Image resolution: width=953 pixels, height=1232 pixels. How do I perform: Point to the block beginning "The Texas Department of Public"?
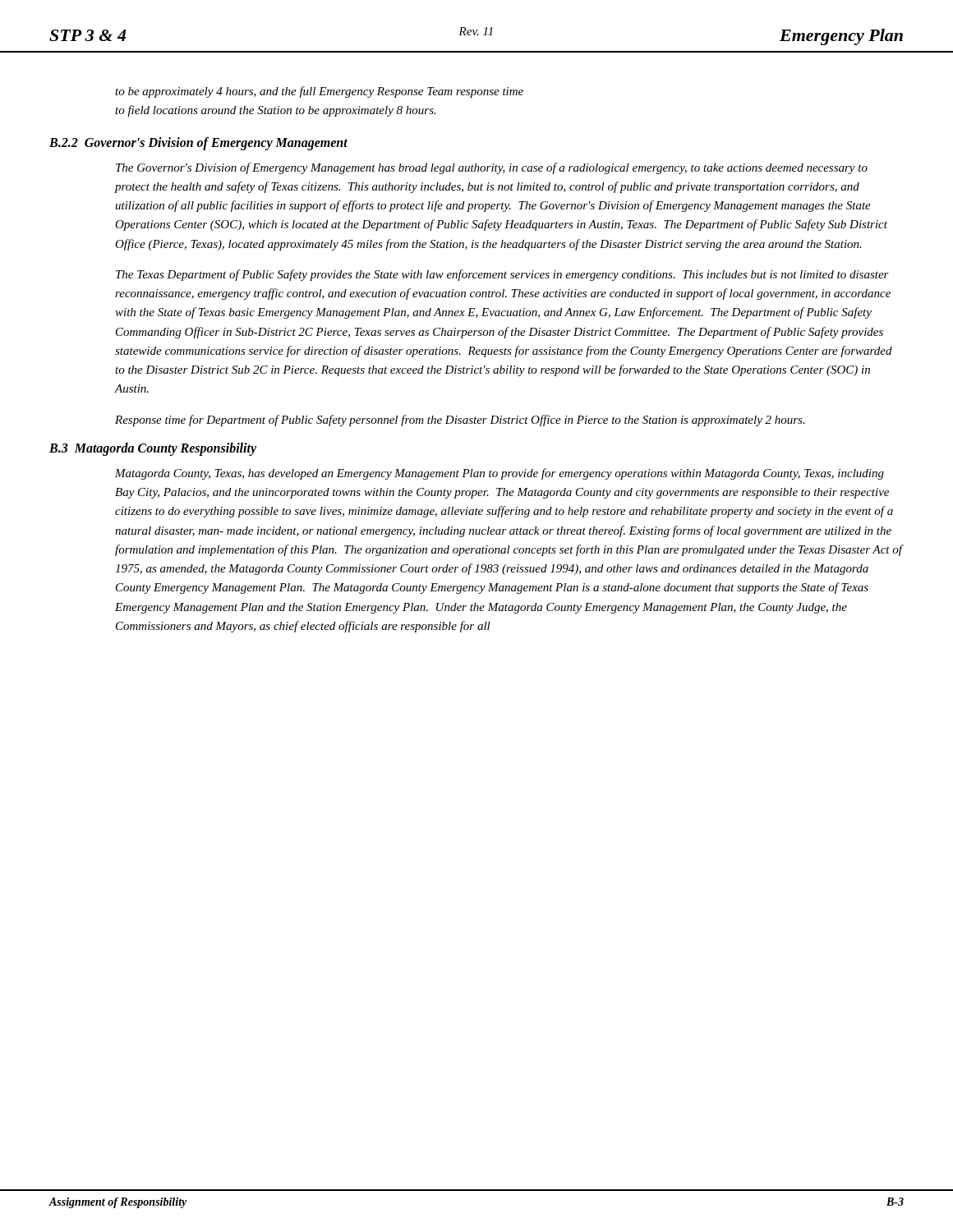coord(503,331)
